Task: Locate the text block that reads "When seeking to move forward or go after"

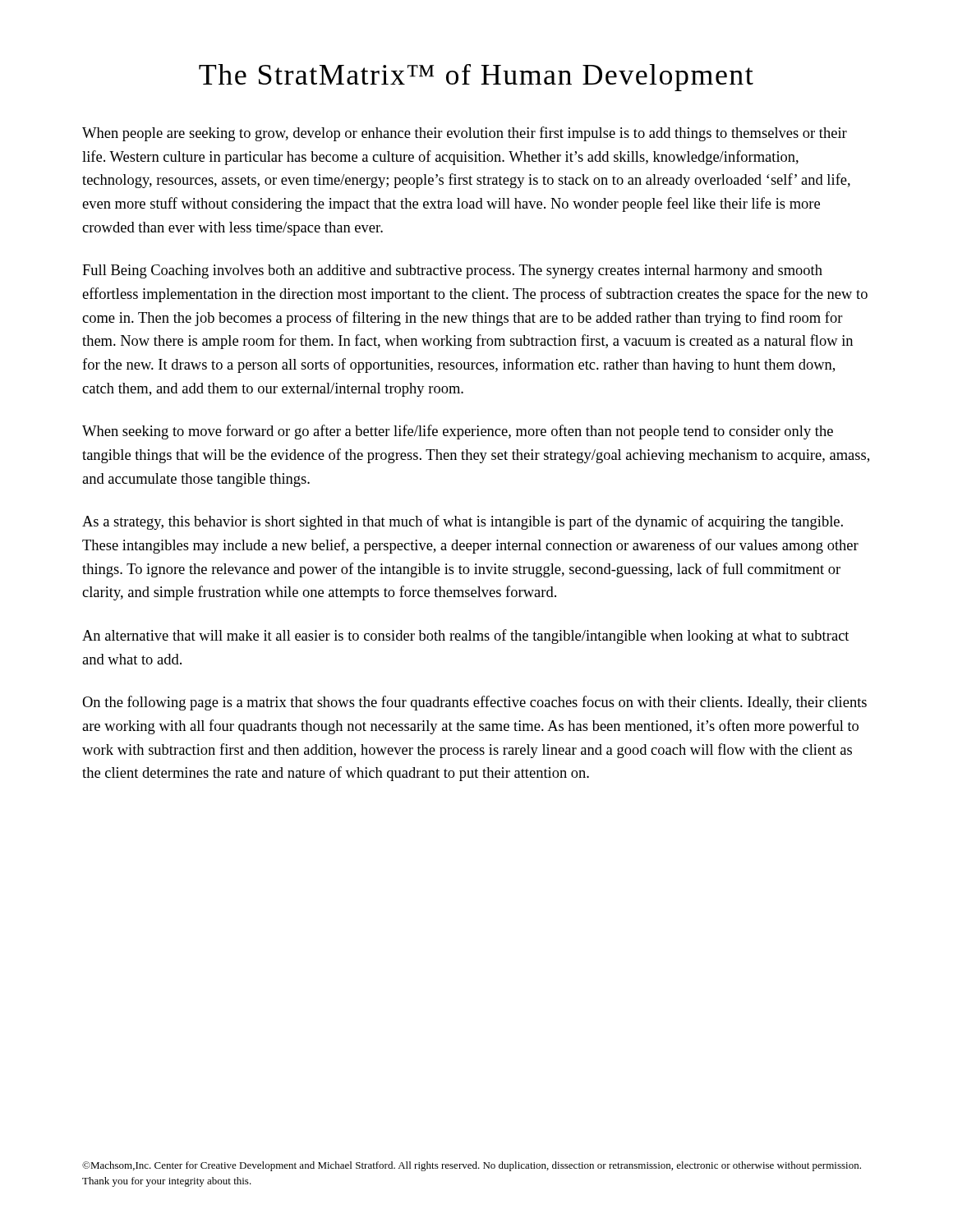Action: 476,455
